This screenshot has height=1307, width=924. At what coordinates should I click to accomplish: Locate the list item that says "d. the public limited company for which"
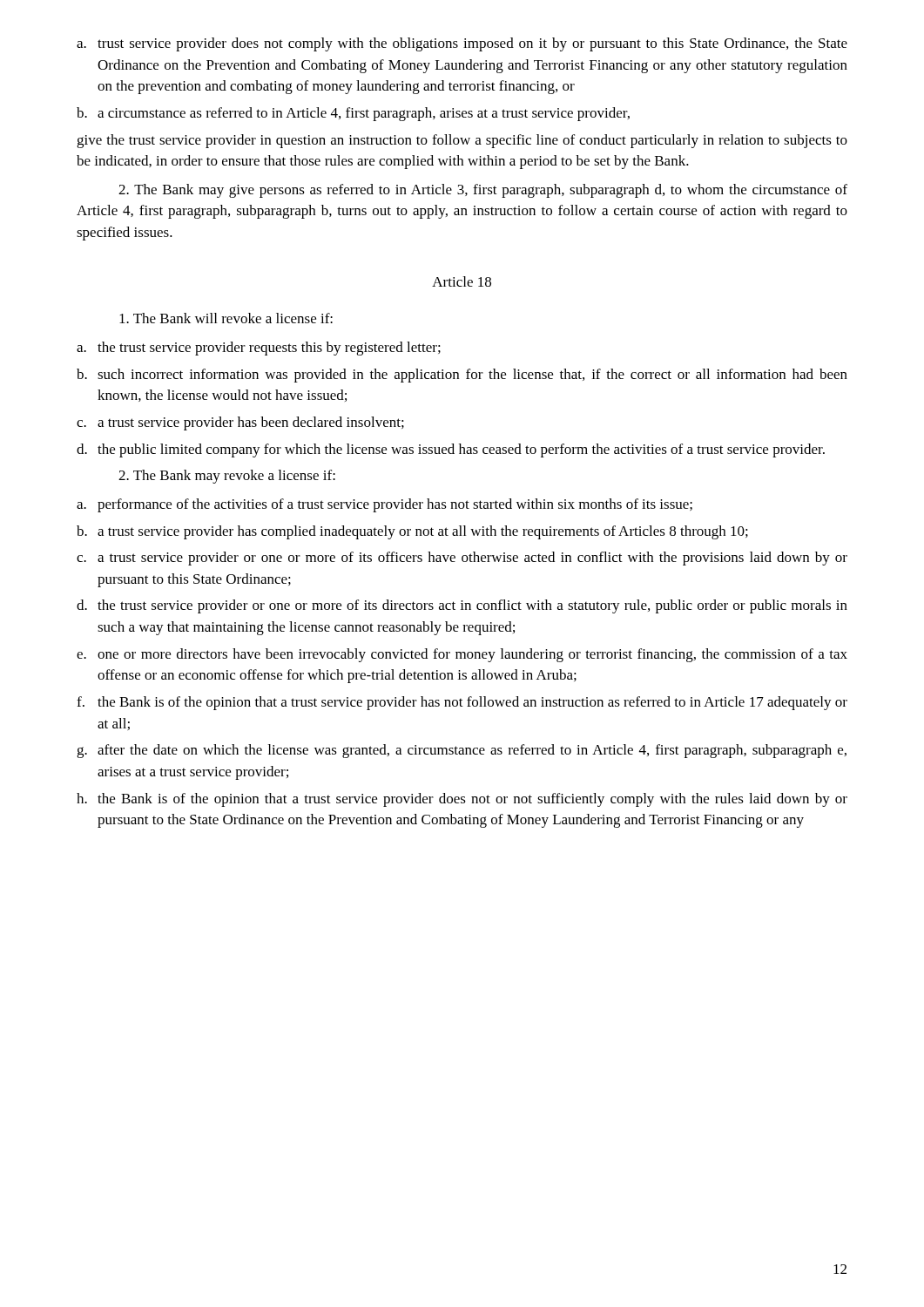pyautogui.click(x=462, y=450)
